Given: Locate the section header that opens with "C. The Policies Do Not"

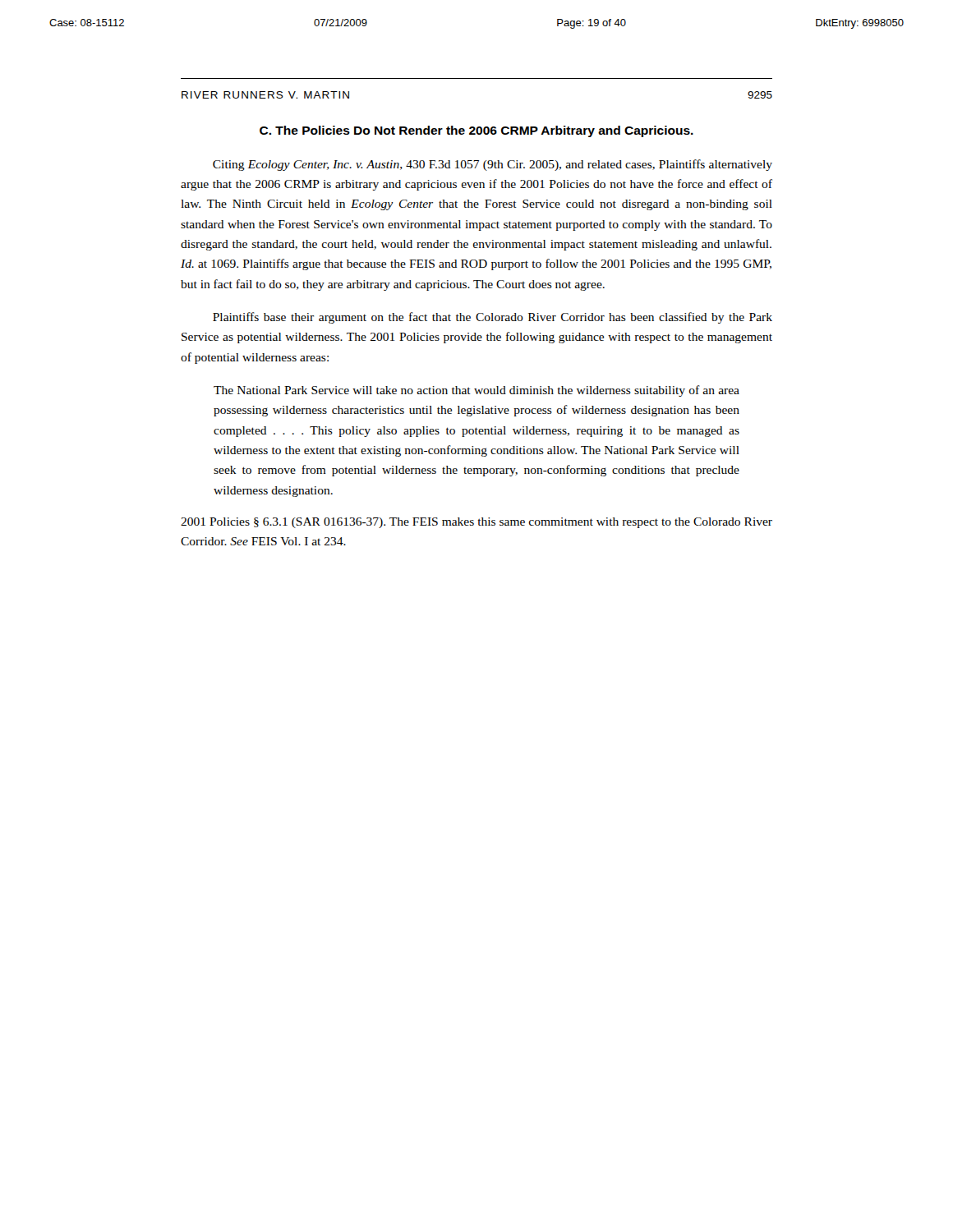Looking at the screenshot, I should click(476, 130).
